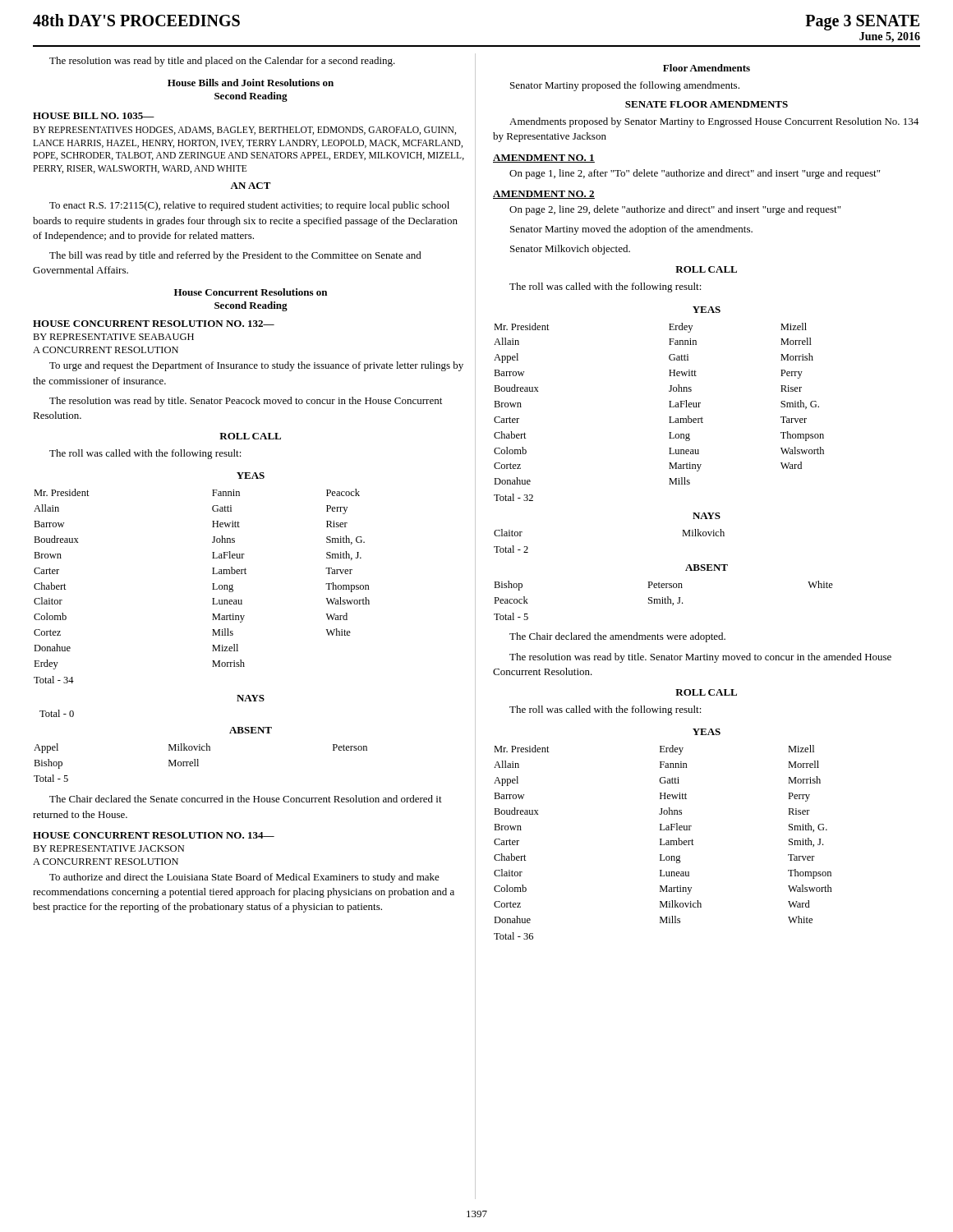Click on the text containing "Senator Martiny moved the adoption of the amendments."
The width and height of the screenshot is (953, 1232).
point(707,229)
